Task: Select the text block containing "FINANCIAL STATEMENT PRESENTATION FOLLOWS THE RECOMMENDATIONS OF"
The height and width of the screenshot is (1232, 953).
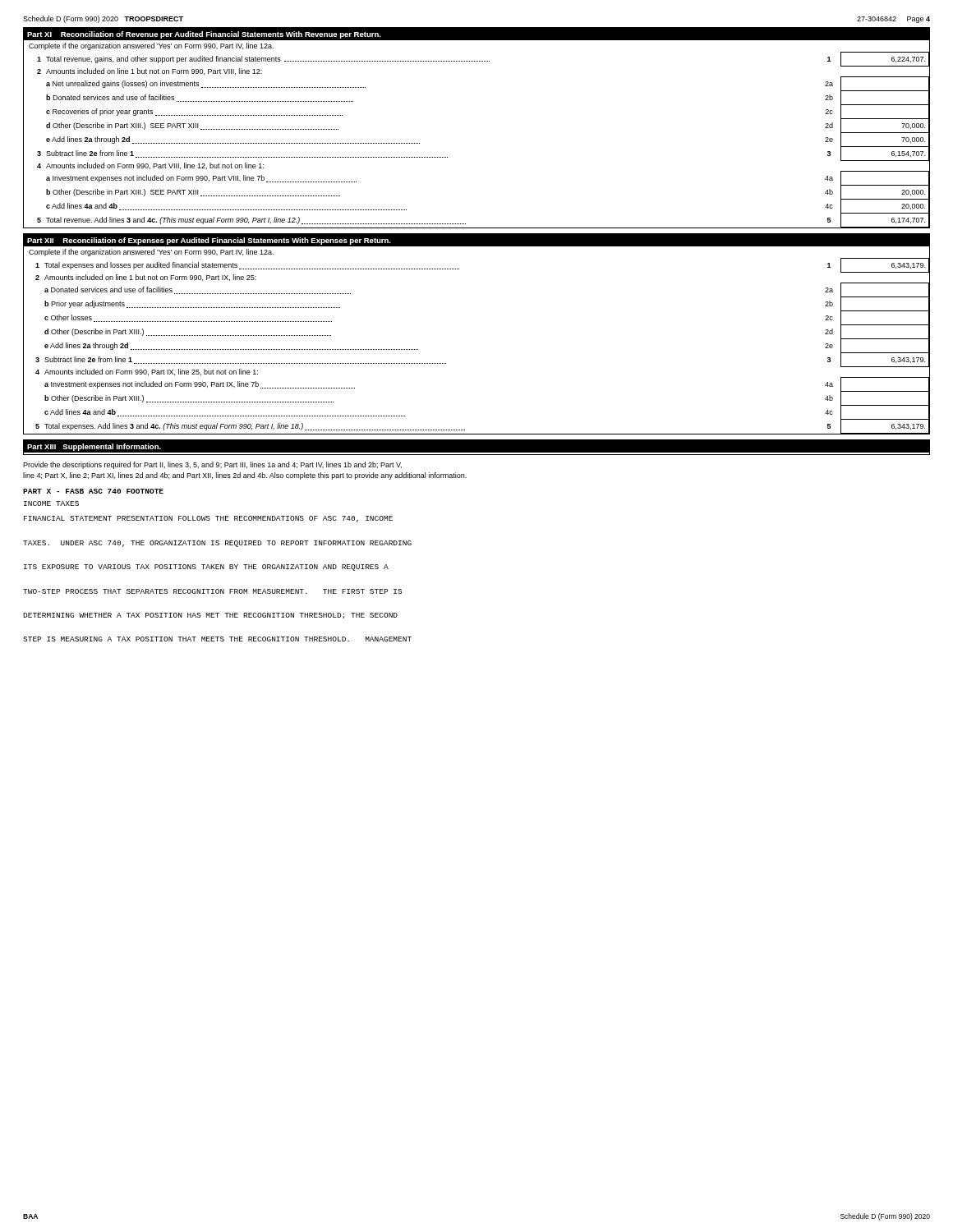Action: [x=217, y=579]
